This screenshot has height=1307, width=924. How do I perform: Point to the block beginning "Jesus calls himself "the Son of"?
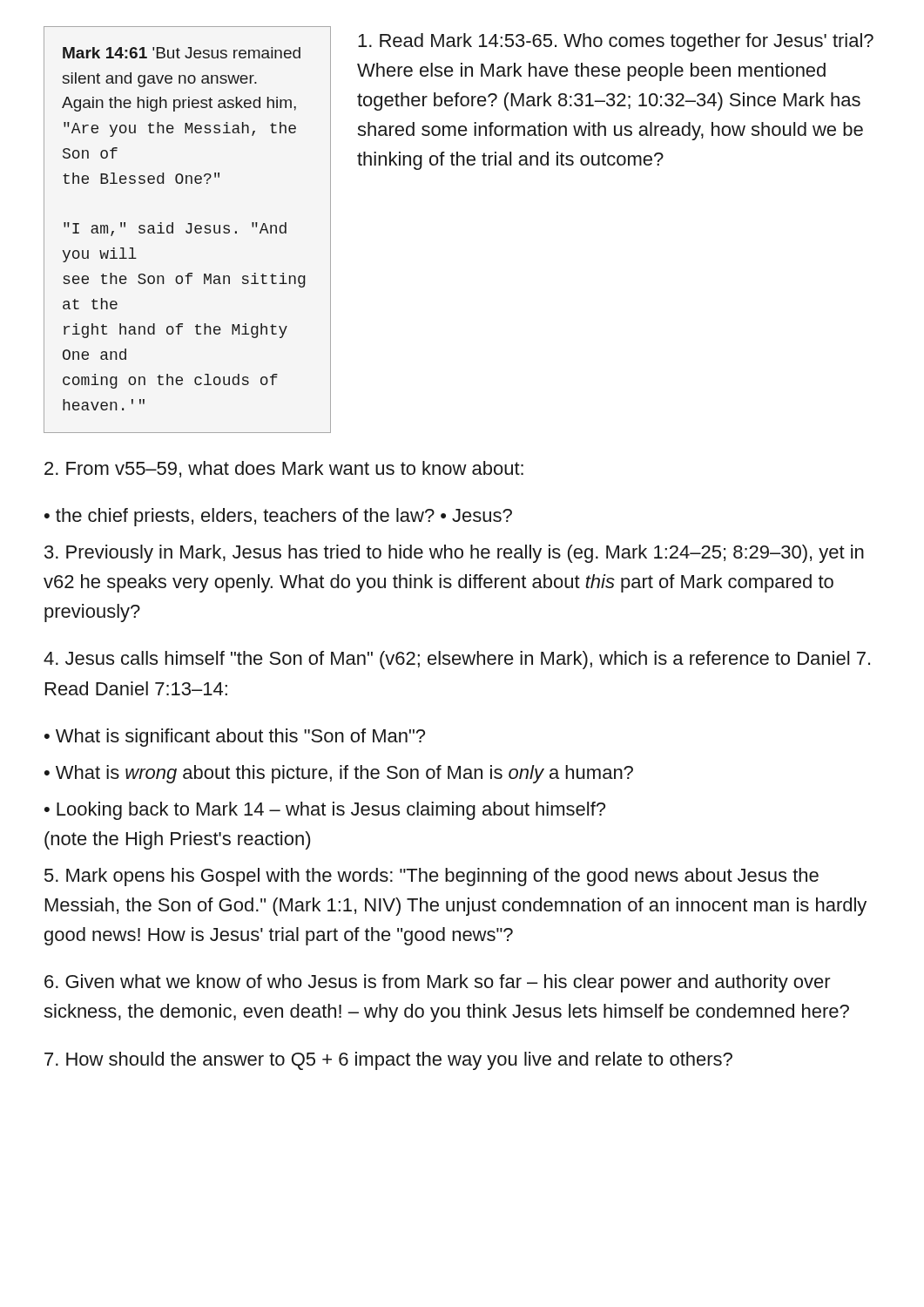[458, 673]
